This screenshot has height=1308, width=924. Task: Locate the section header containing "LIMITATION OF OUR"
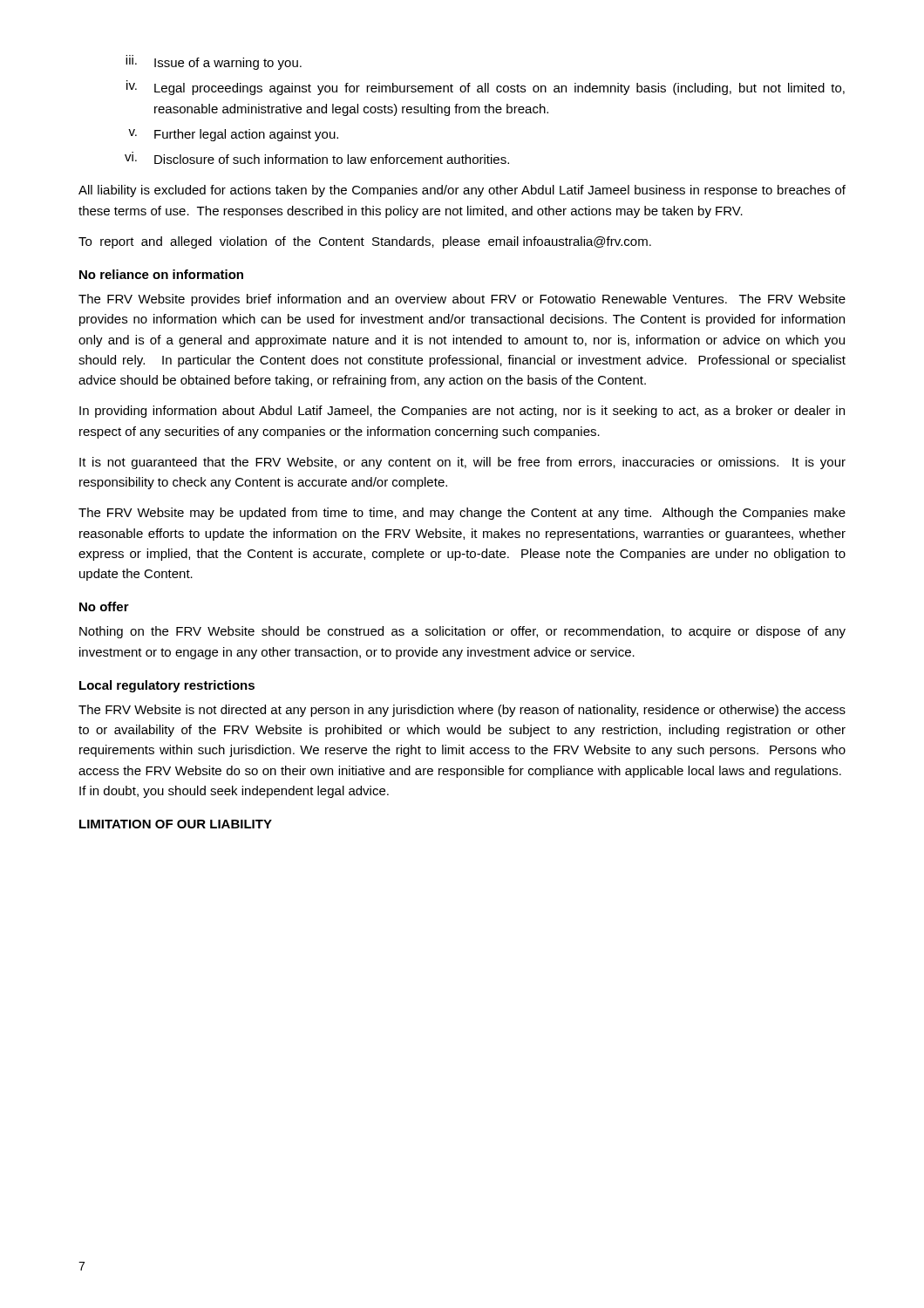coord(175,824)
